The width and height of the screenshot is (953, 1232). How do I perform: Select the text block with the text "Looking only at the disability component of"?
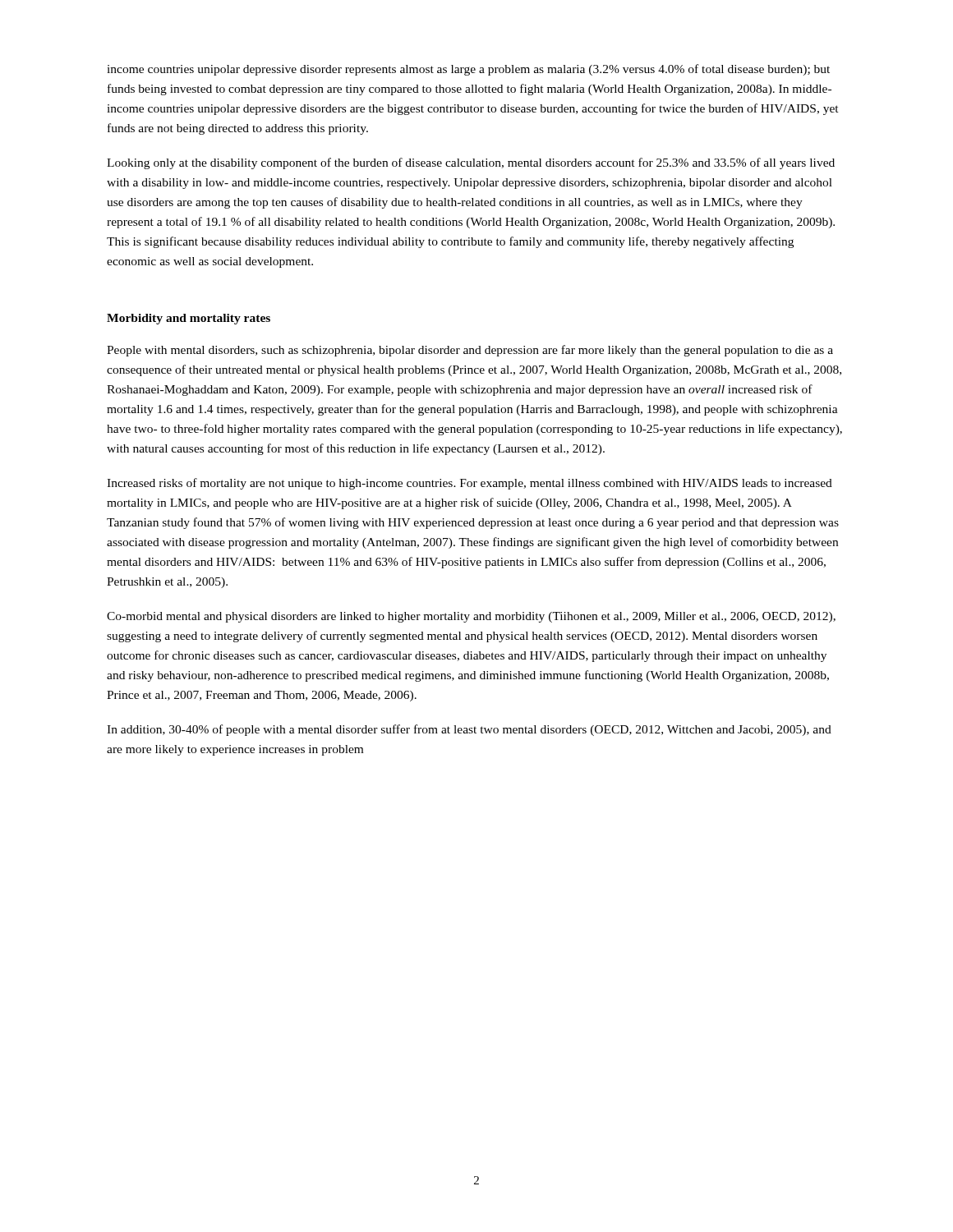point(471,212)
